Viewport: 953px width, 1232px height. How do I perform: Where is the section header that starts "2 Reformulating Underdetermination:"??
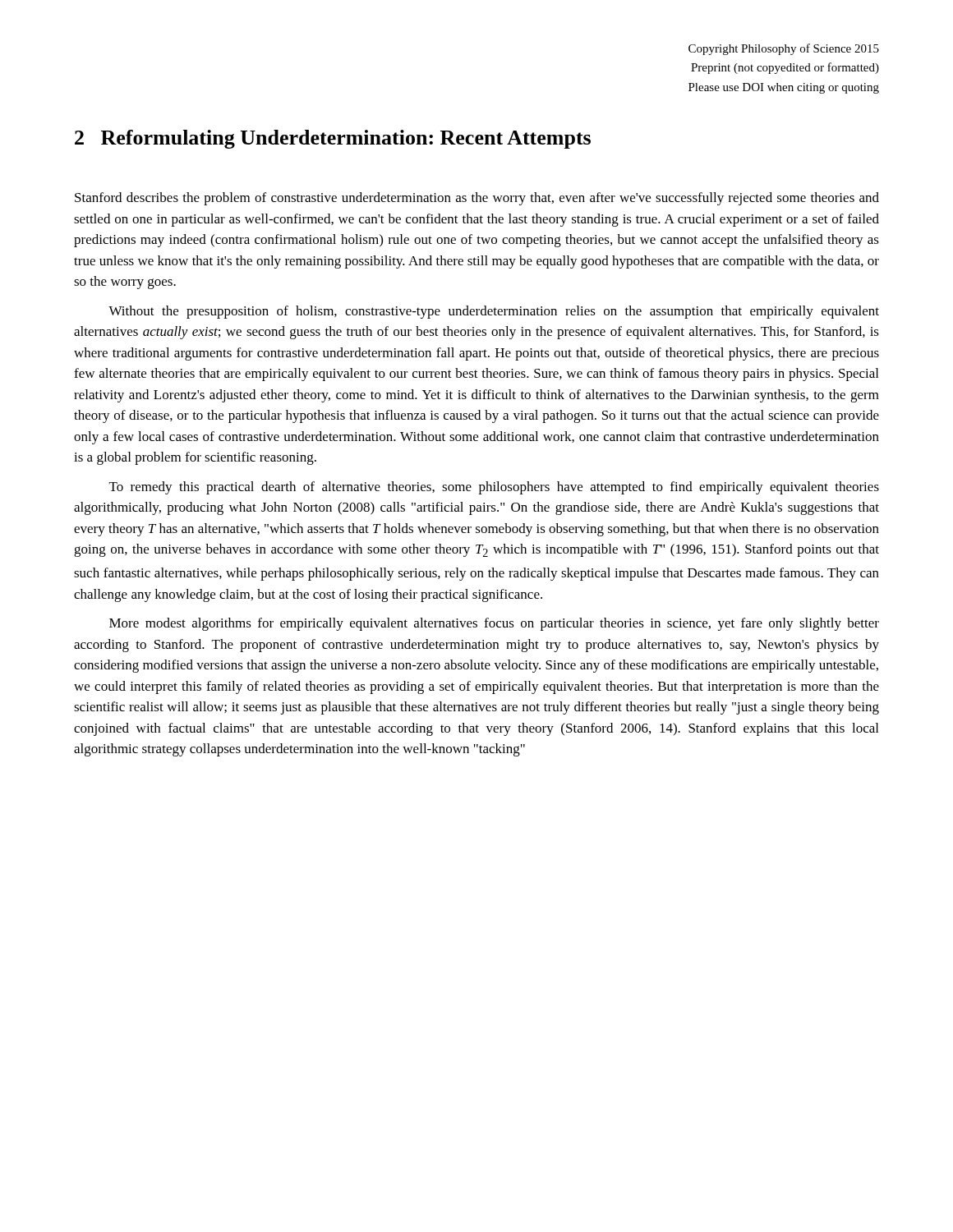(x=476, y=138)
